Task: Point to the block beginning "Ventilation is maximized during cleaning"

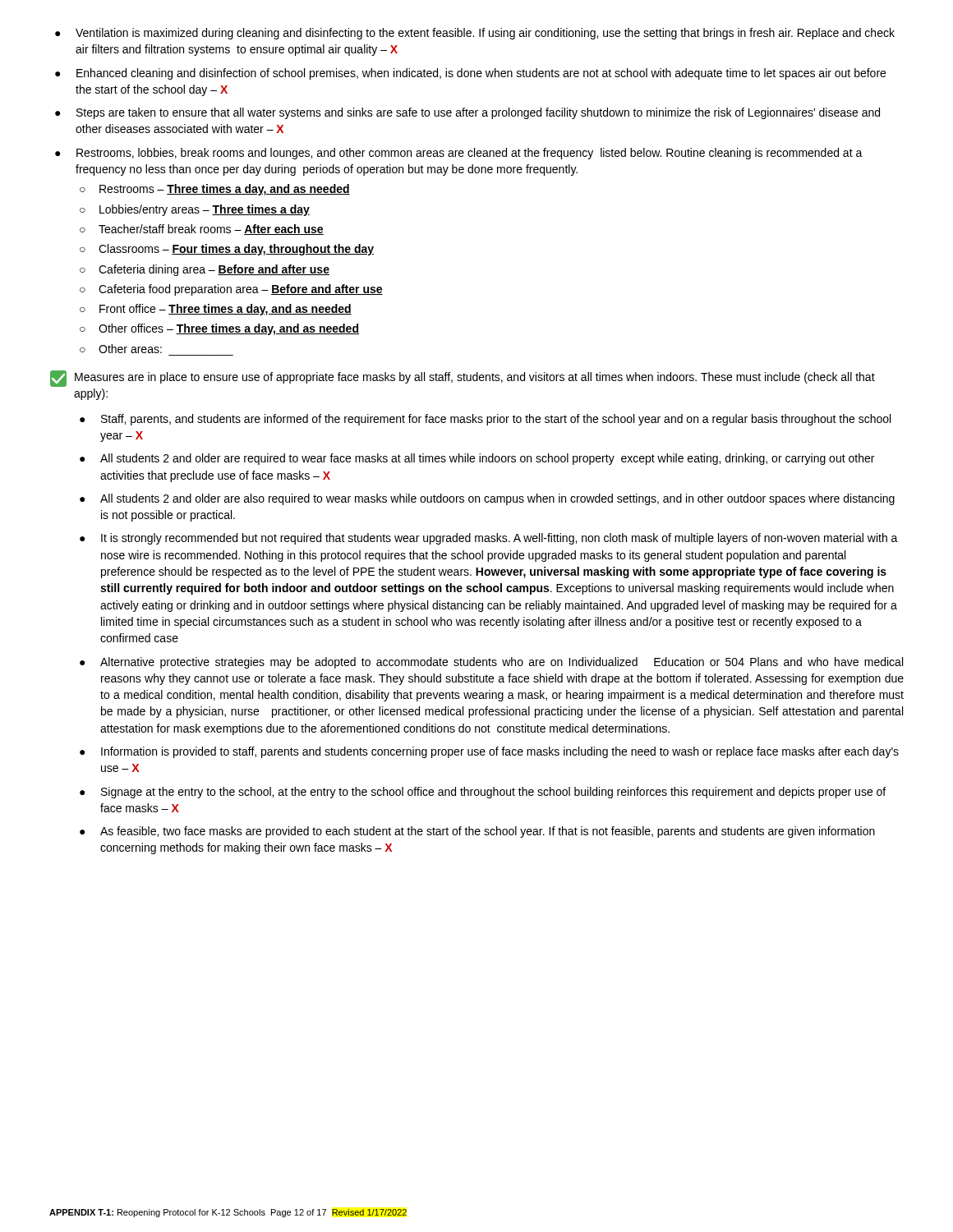Action: tap(485, 41)
